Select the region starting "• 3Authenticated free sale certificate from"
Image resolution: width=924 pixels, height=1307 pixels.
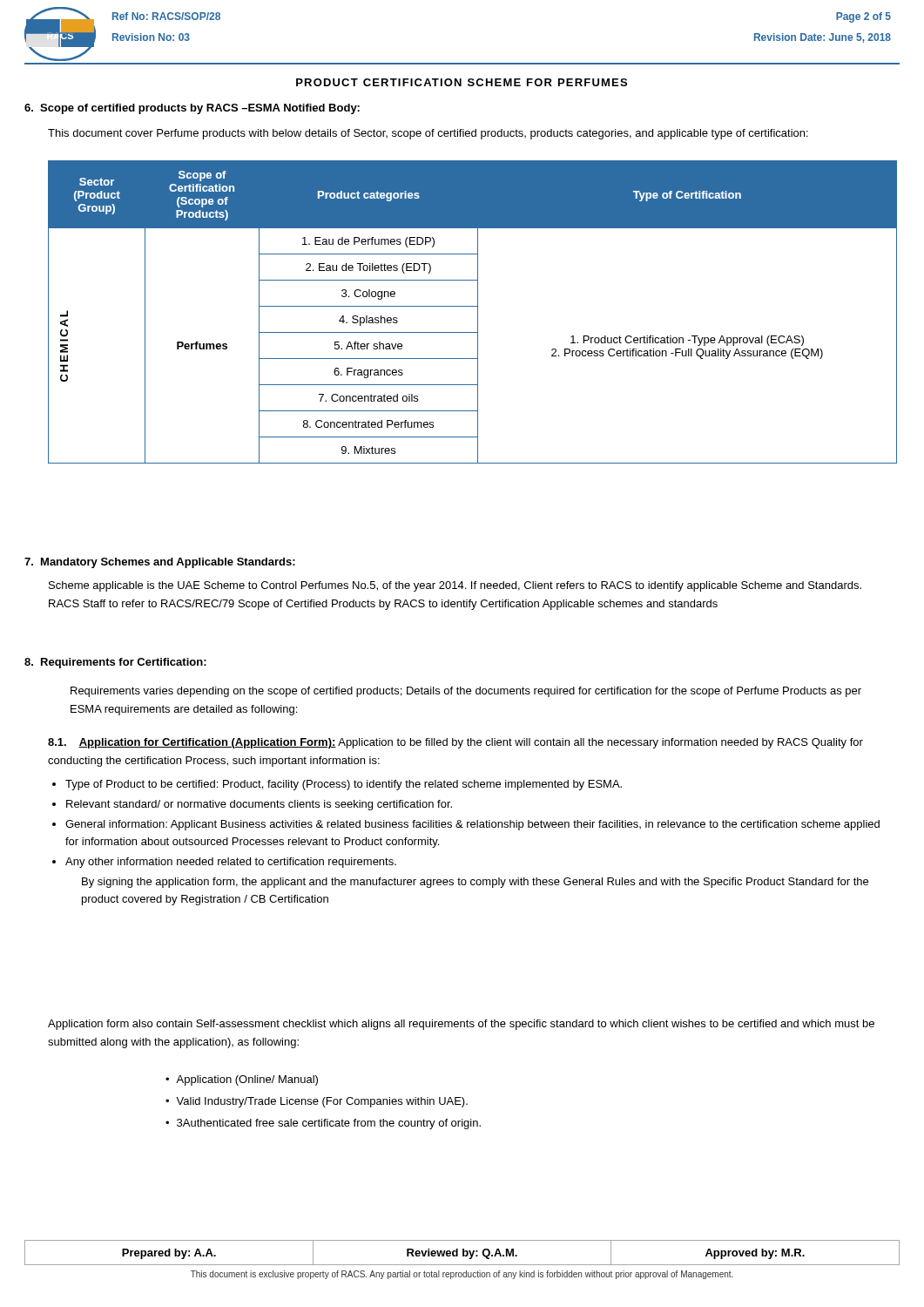[324, 1123]
